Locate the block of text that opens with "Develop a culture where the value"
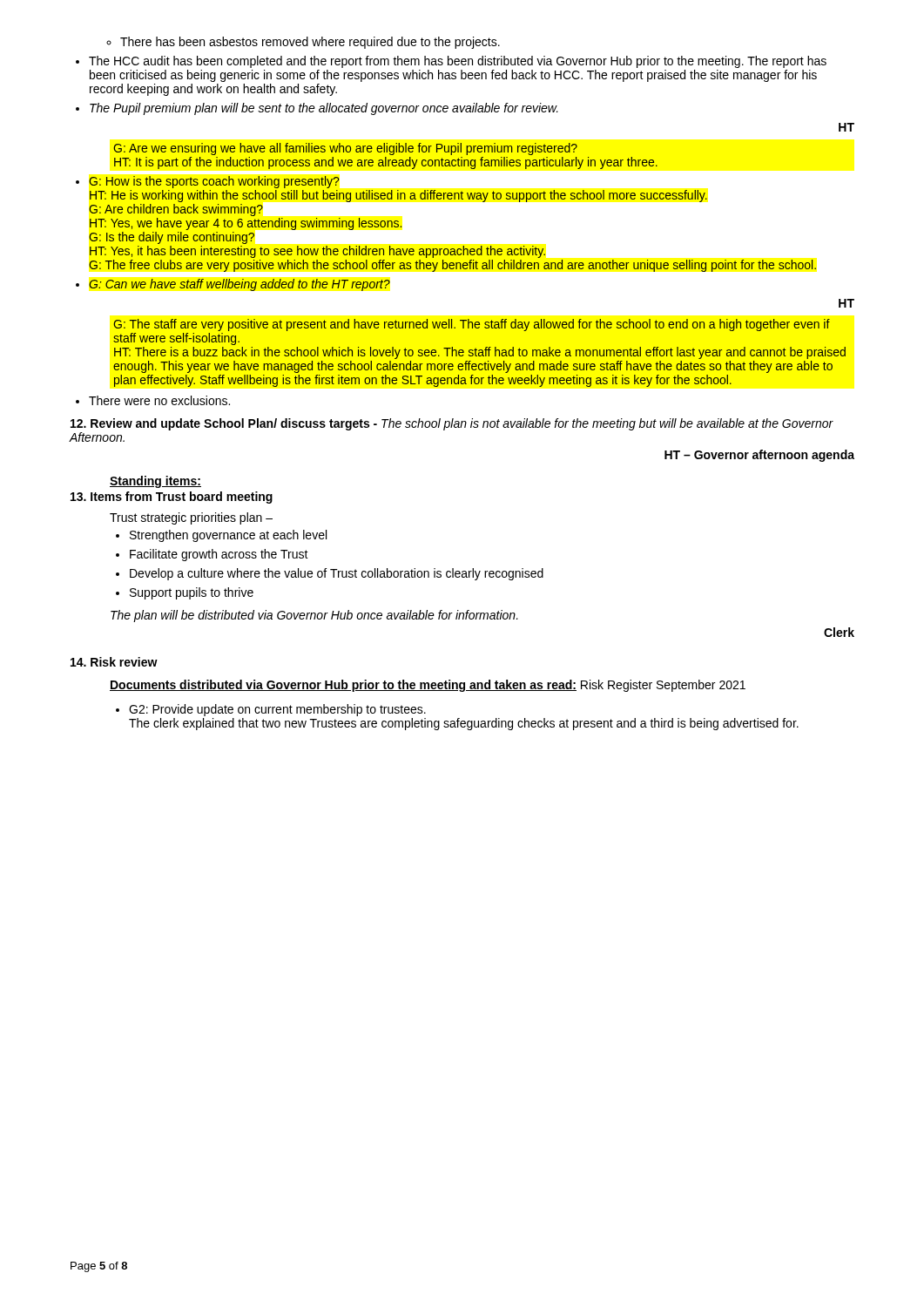This screenshot has width=924, height=1307. [x=482, y=573]
